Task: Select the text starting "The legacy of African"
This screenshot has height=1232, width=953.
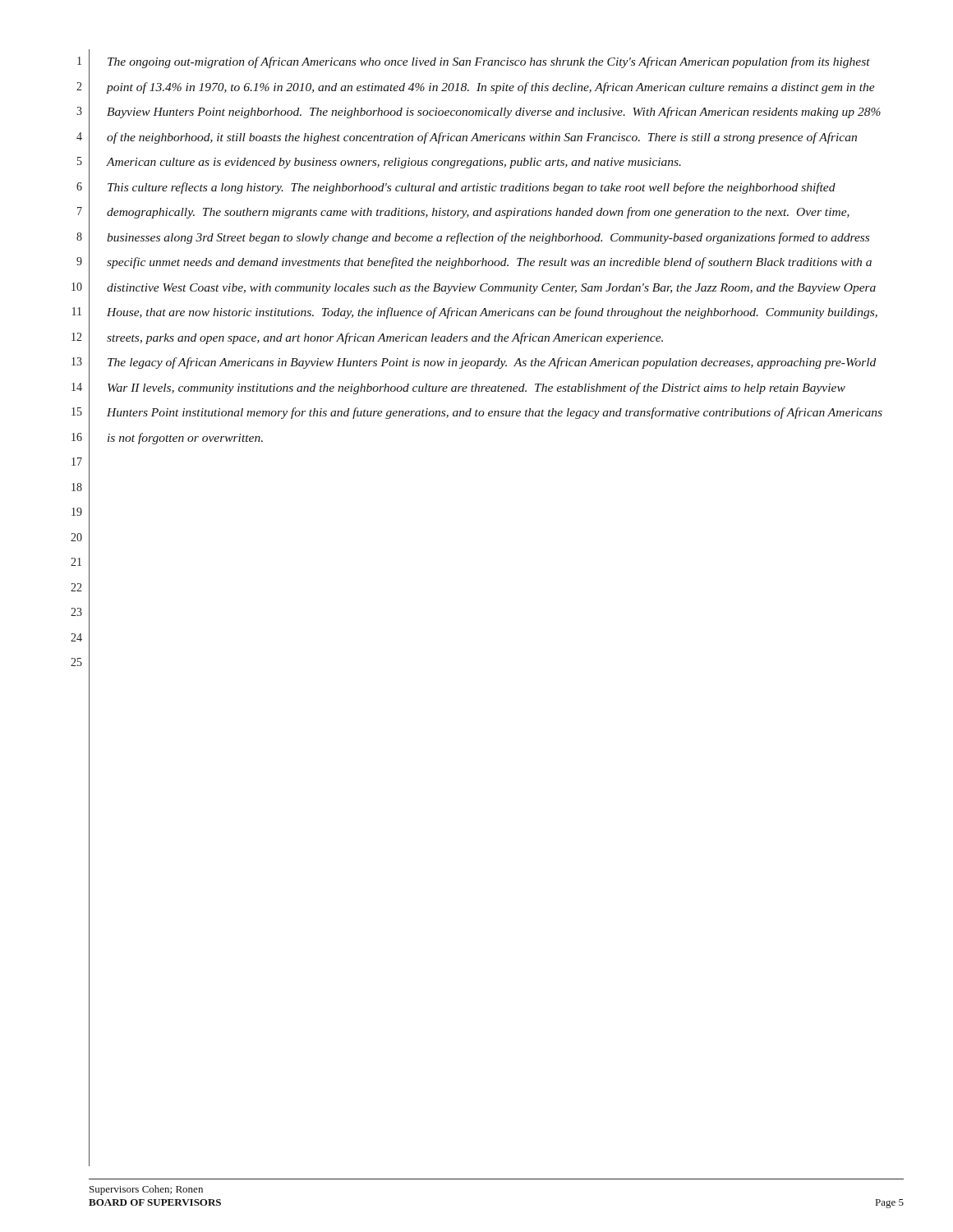Action: point(497,400)
